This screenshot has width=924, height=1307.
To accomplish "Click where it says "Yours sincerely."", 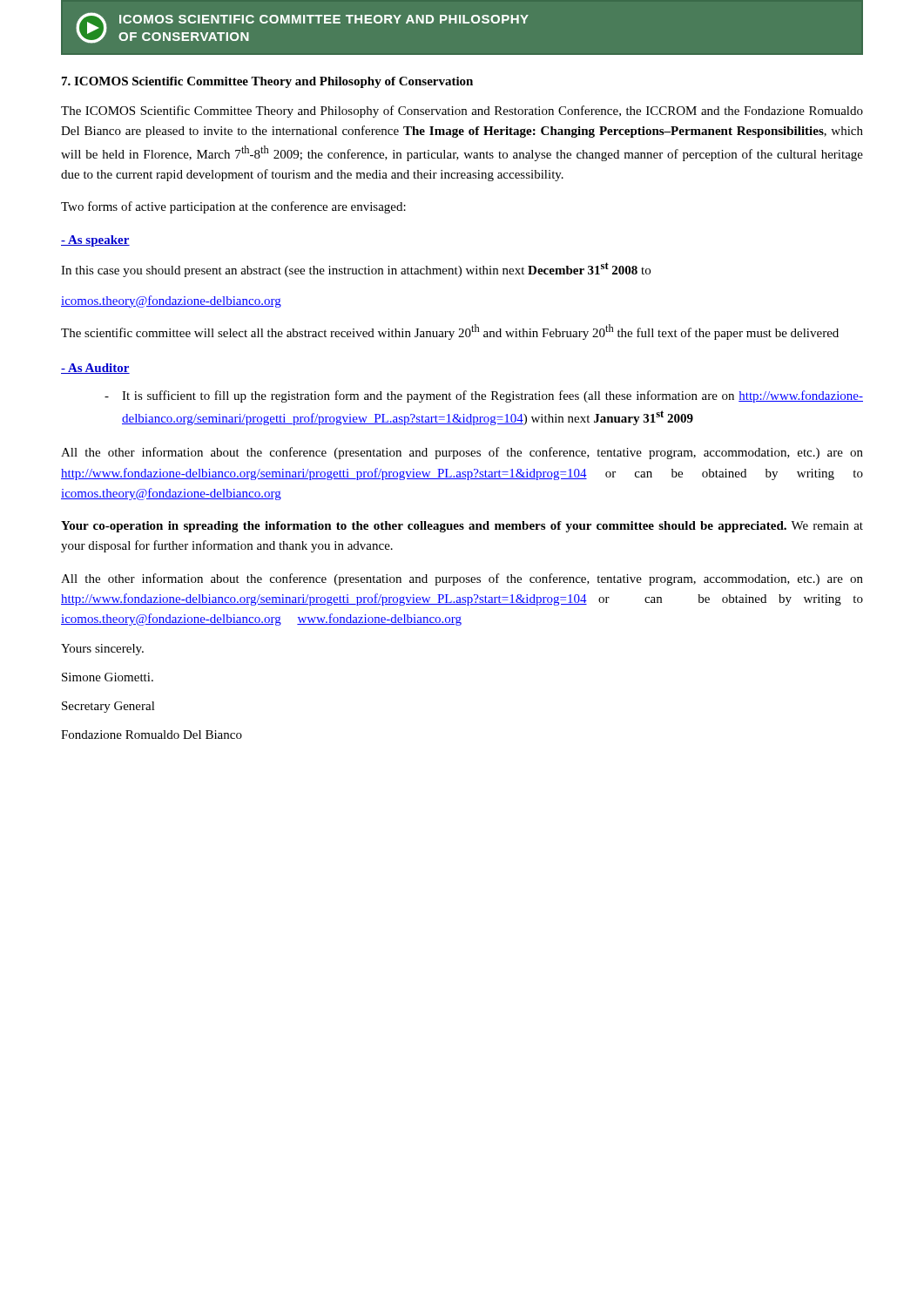I will (103, 648).
